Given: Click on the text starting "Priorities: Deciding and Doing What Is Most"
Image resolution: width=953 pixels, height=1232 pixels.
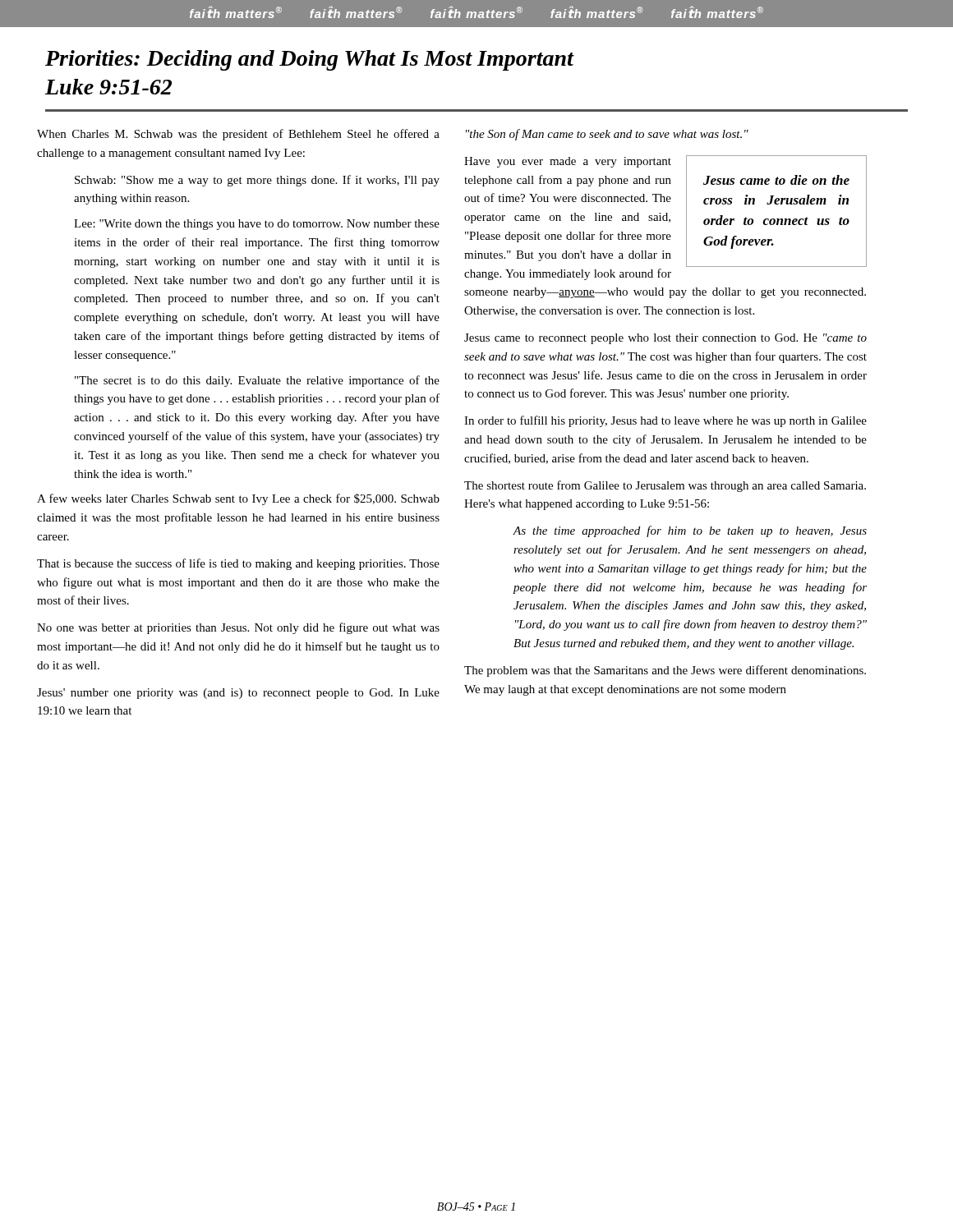Looking at the screenshot, I should click(310, 60).
